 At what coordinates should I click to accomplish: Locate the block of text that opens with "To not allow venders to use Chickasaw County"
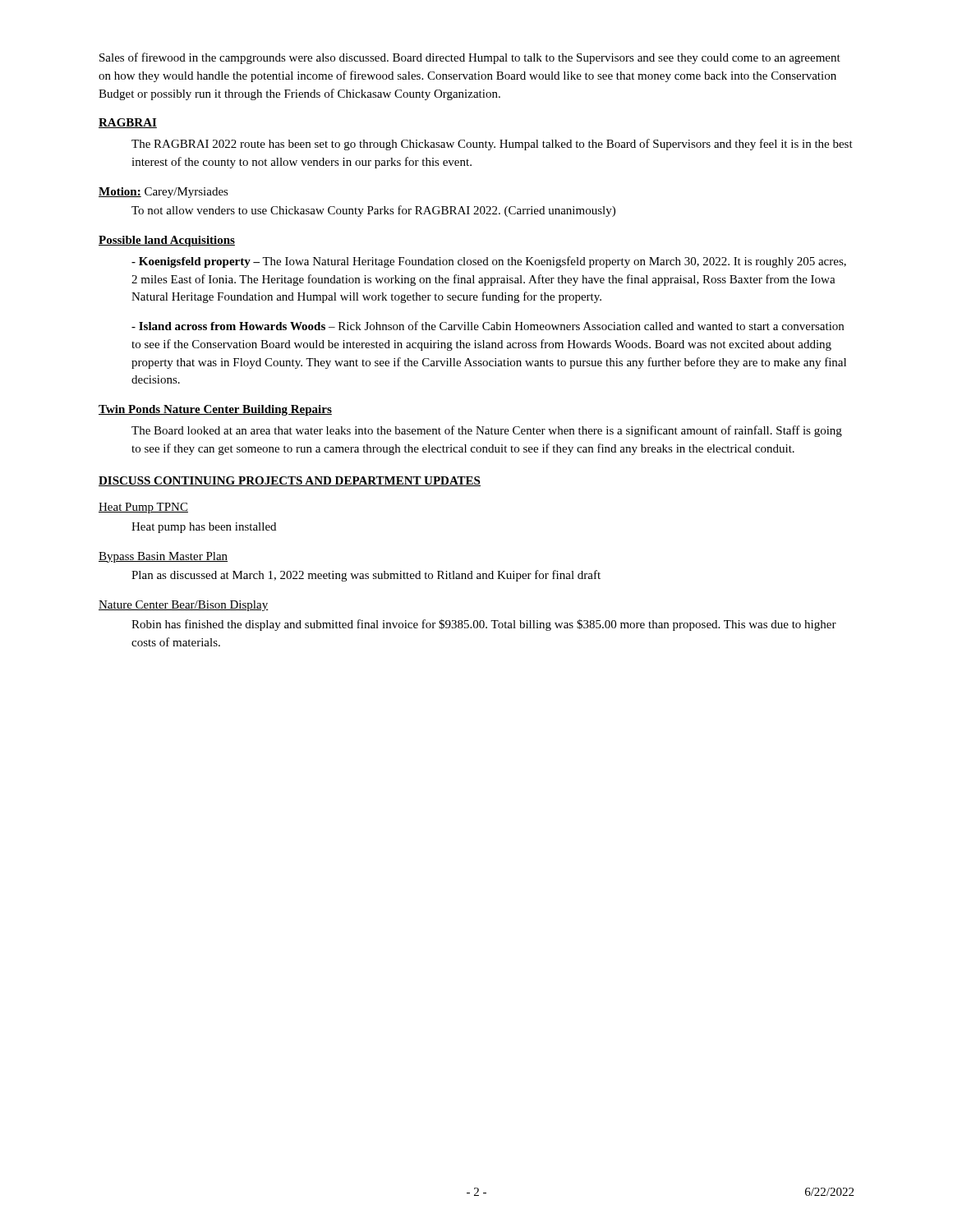(493, 211)
